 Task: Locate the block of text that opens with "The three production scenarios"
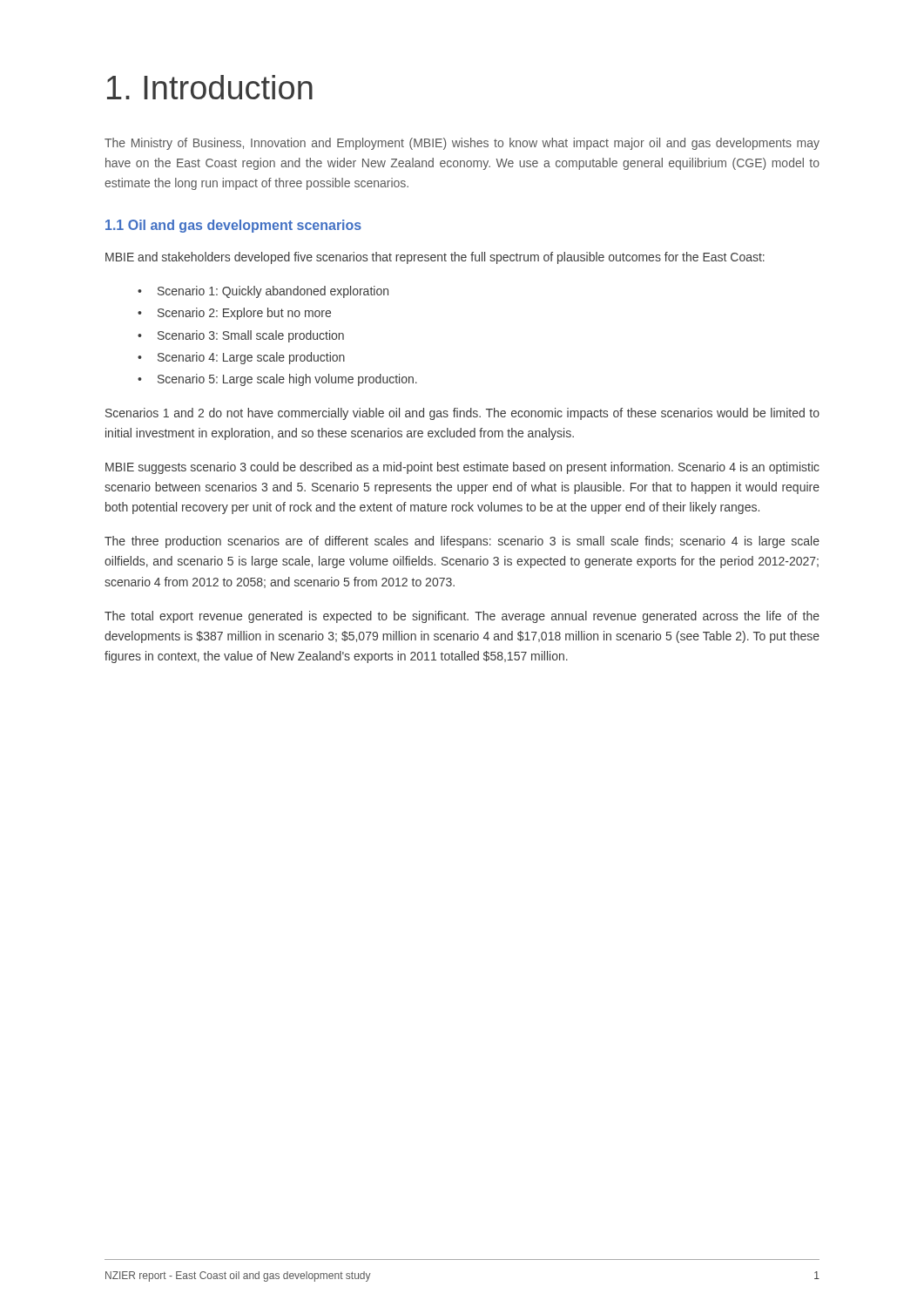pos(462,562)
